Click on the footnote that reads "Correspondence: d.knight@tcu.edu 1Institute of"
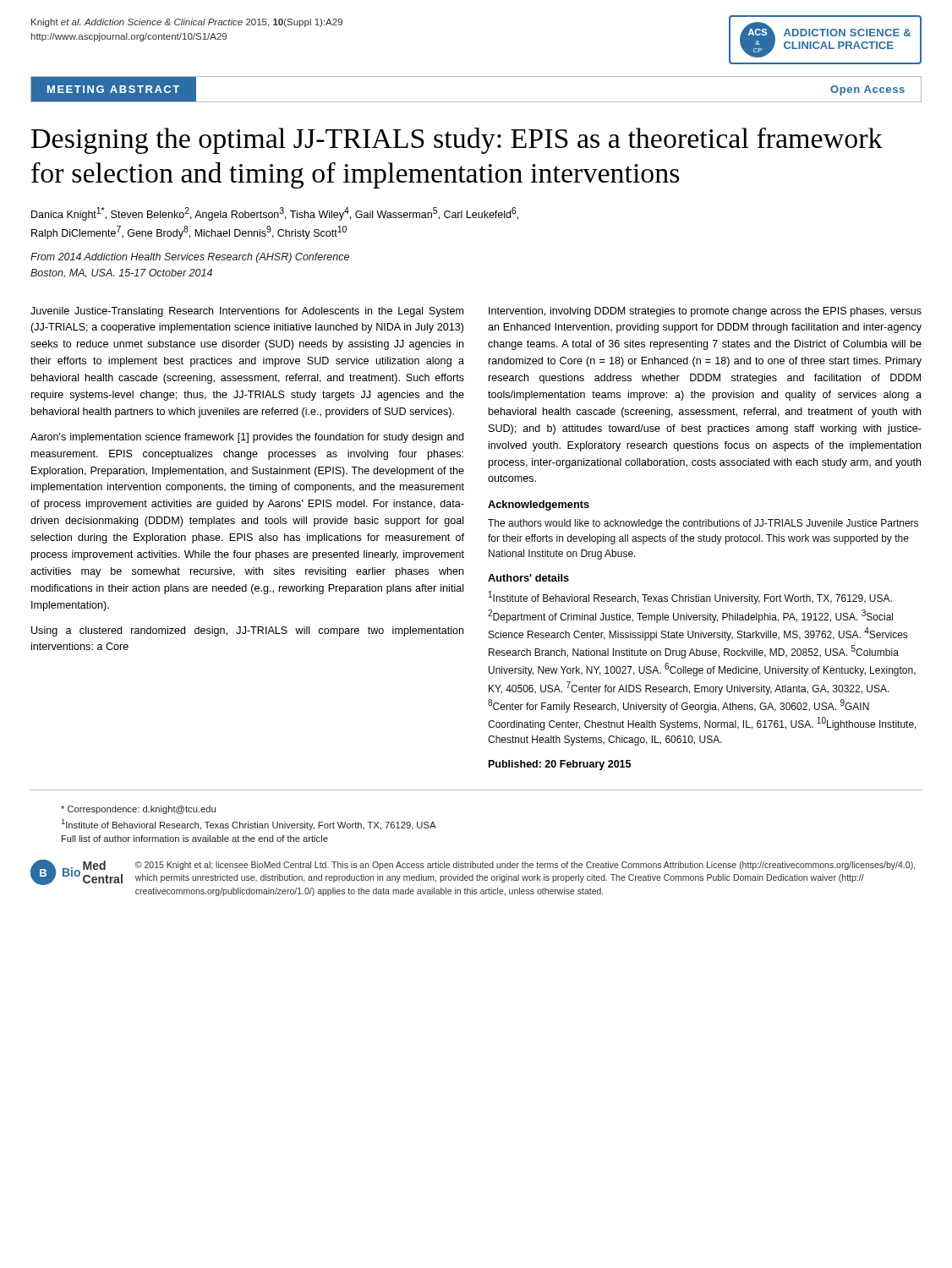Image resolution: width=952 pixels, height=1268 pixels. point(248,824)
